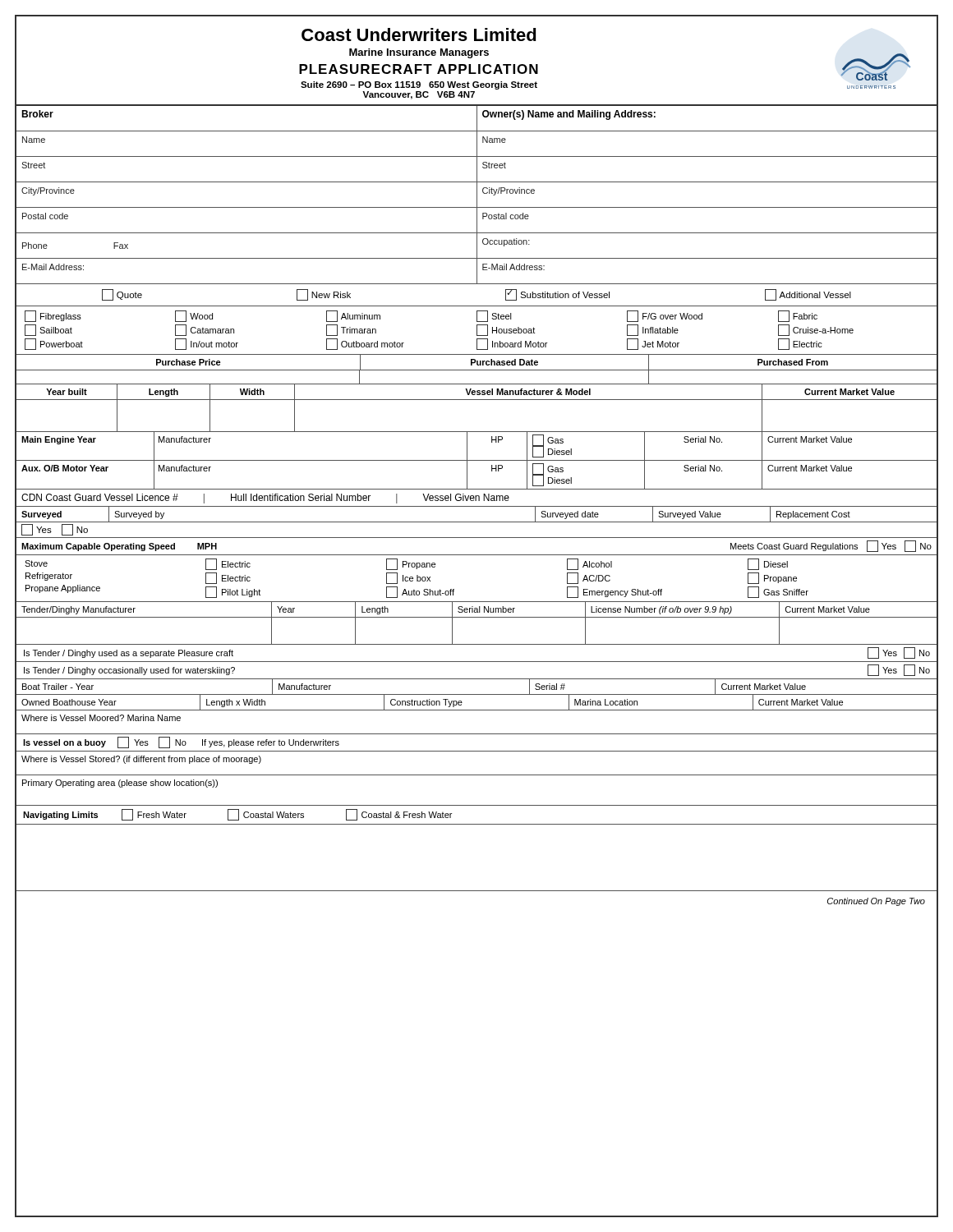The width and height of the screenshot is (953, 1232).
Task: Navigate to the text starting "Yes No"
Action: 55,530
